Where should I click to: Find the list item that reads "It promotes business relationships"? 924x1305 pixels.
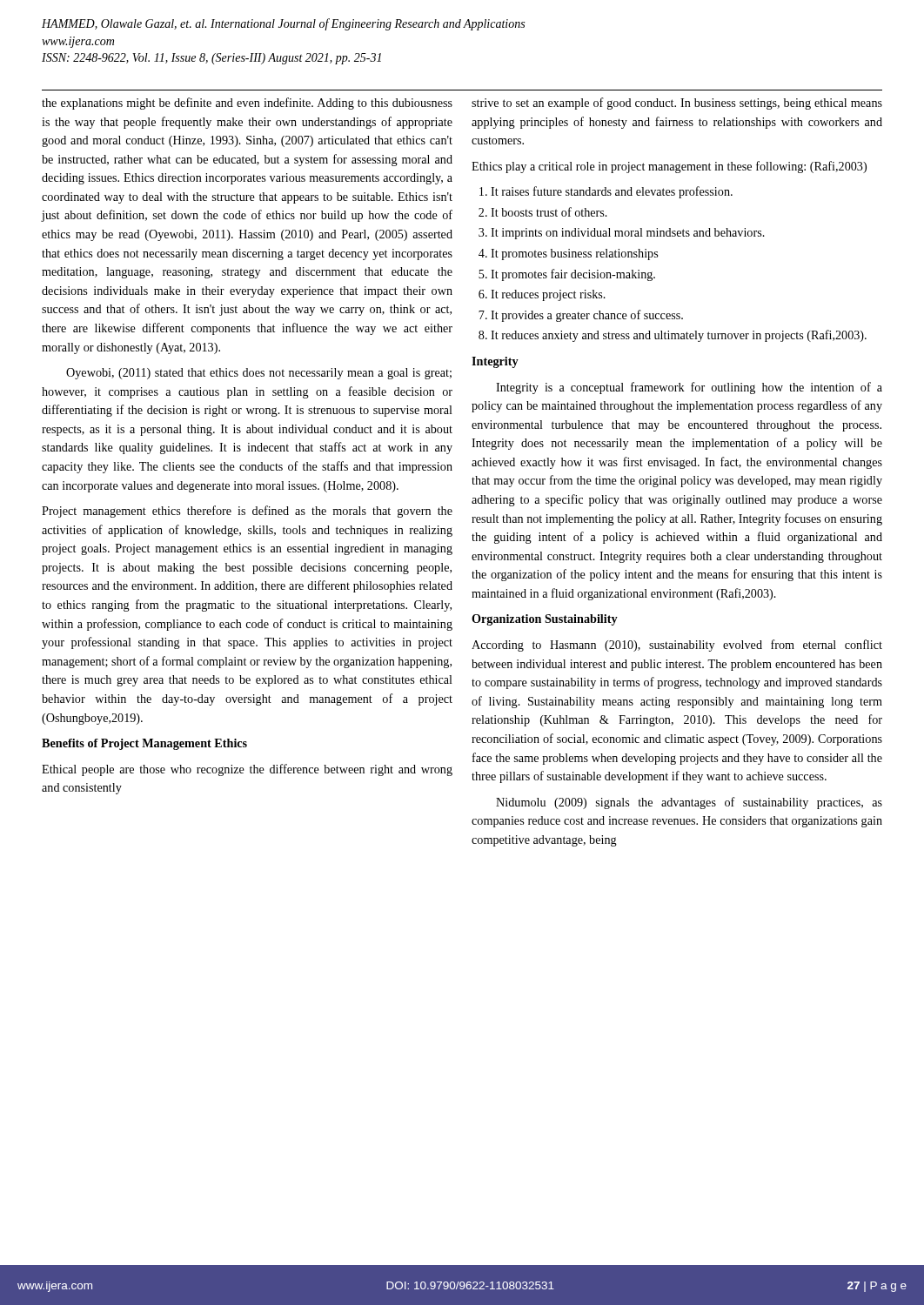click(x=575, y=253)
